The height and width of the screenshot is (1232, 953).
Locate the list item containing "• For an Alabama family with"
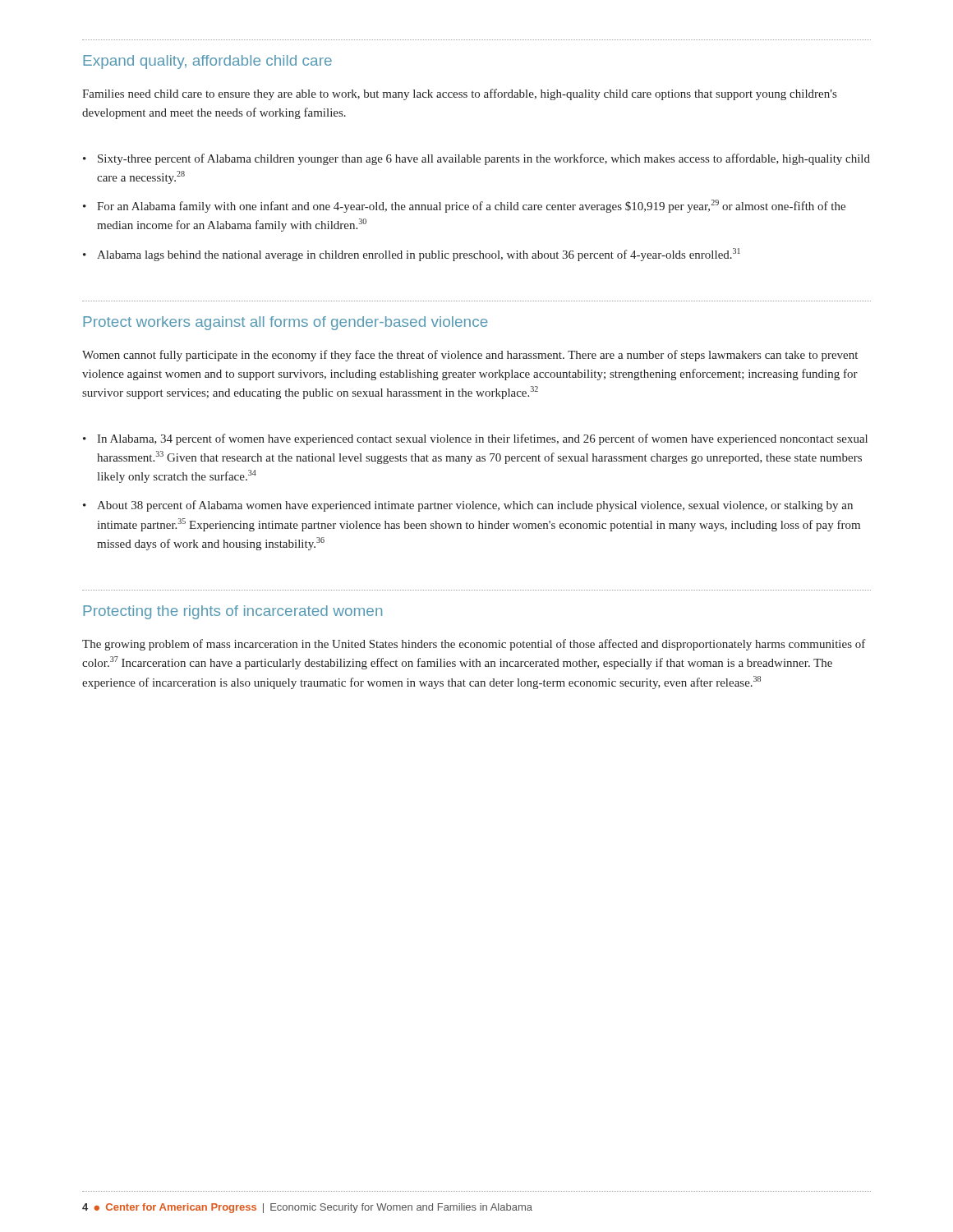[476, 216]
